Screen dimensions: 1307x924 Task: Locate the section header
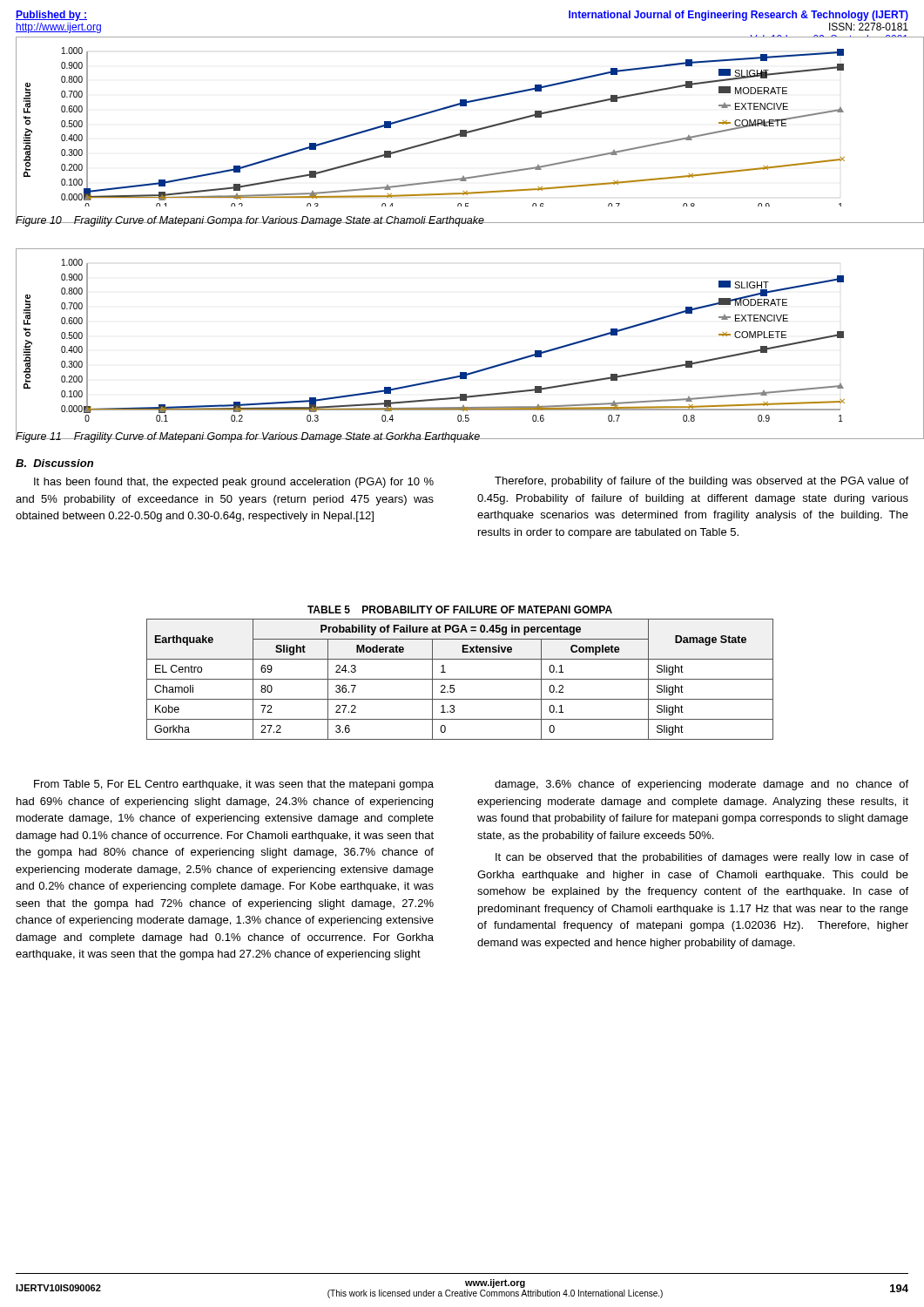click(x=225, y=490)
